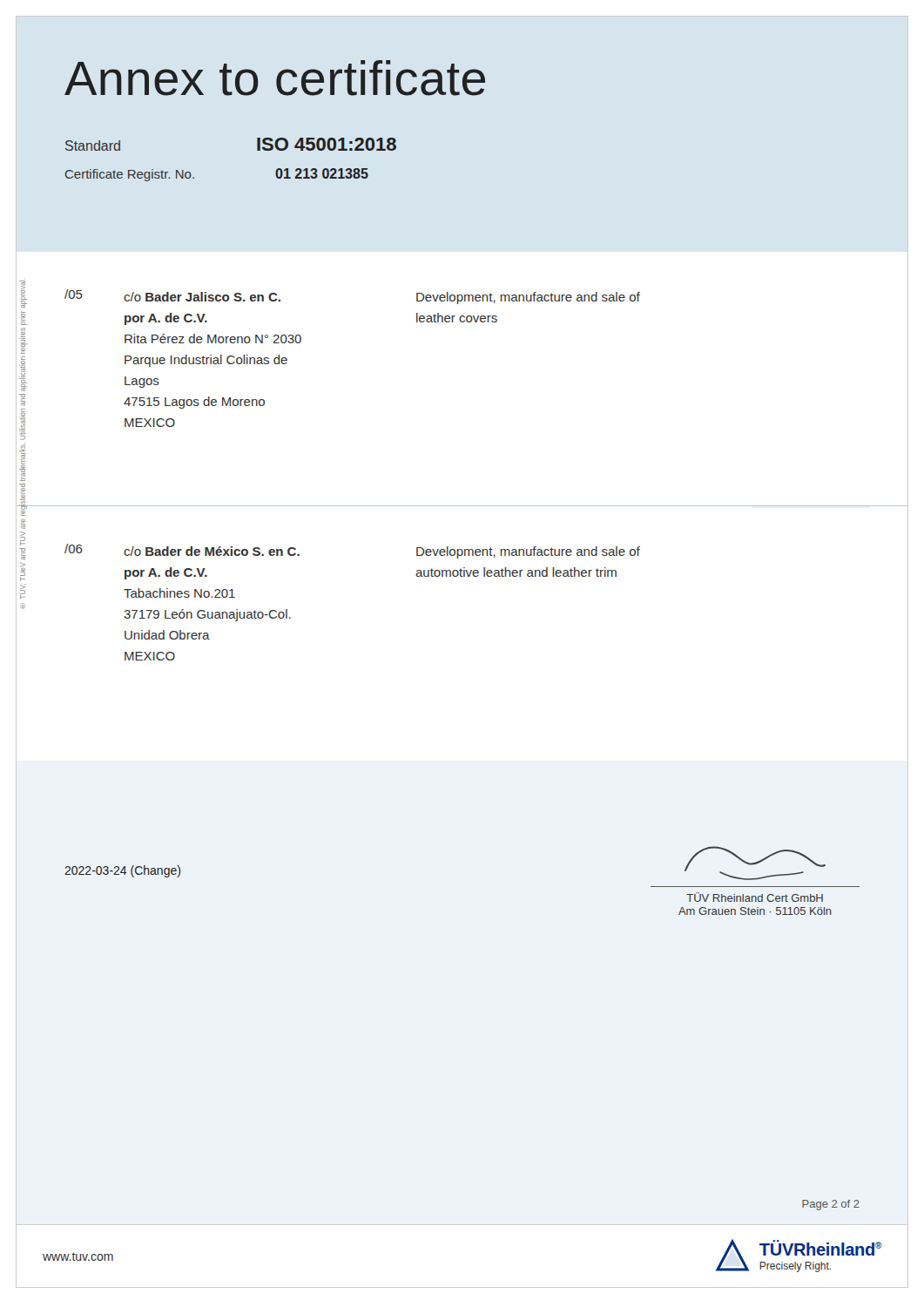This screenshot has width=924, height=1307.
Task: Locate the text with the text "2022-03-24 (Change)"
Action: coord(123,870)
